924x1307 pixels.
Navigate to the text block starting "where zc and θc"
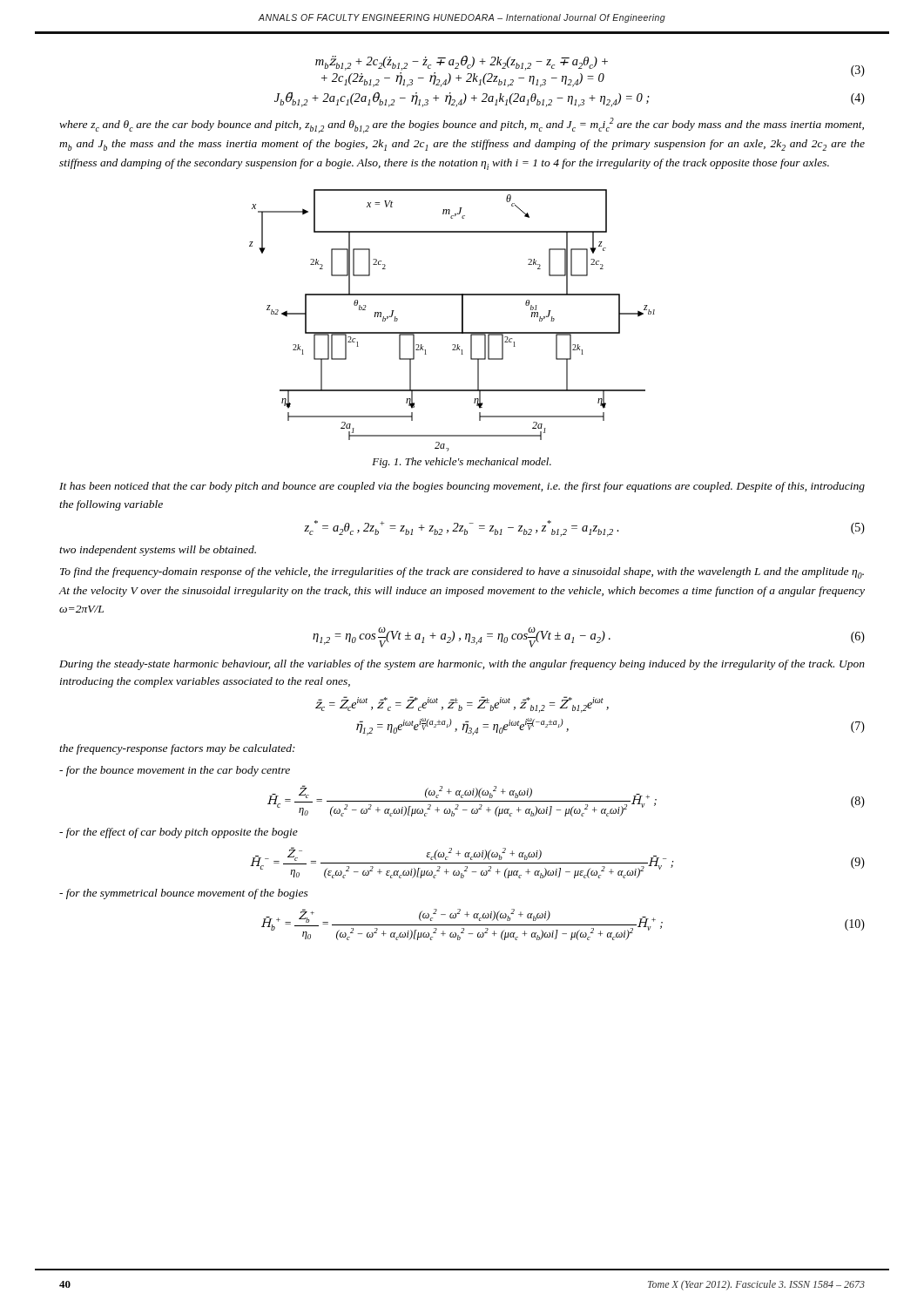tap(462, 143)
